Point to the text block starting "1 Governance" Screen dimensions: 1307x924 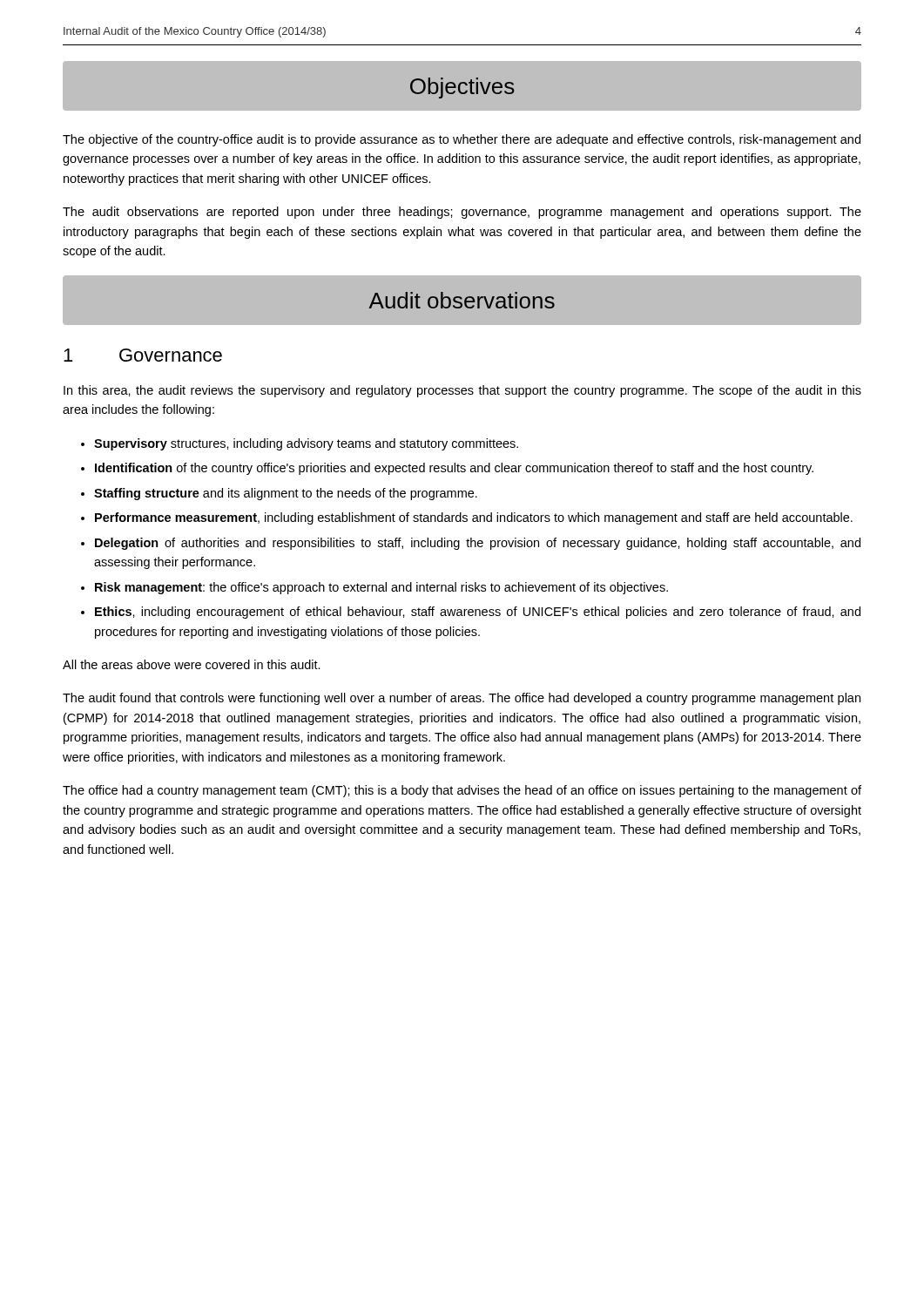pyautogui.click(x=143, y=355)
